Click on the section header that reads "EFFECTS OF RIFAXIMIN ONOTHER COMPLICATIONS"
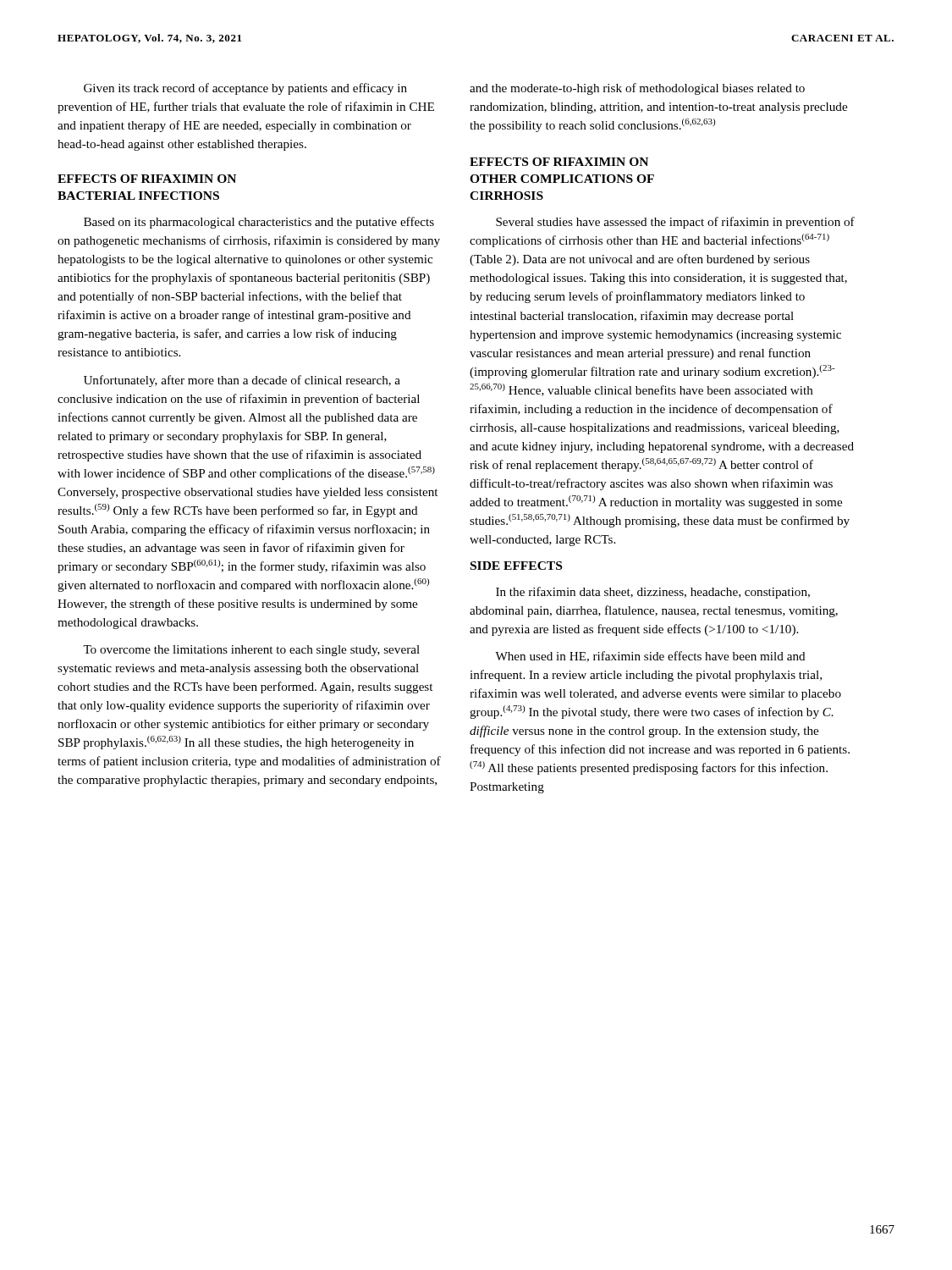952x1270 pixels. click(562, 178)
